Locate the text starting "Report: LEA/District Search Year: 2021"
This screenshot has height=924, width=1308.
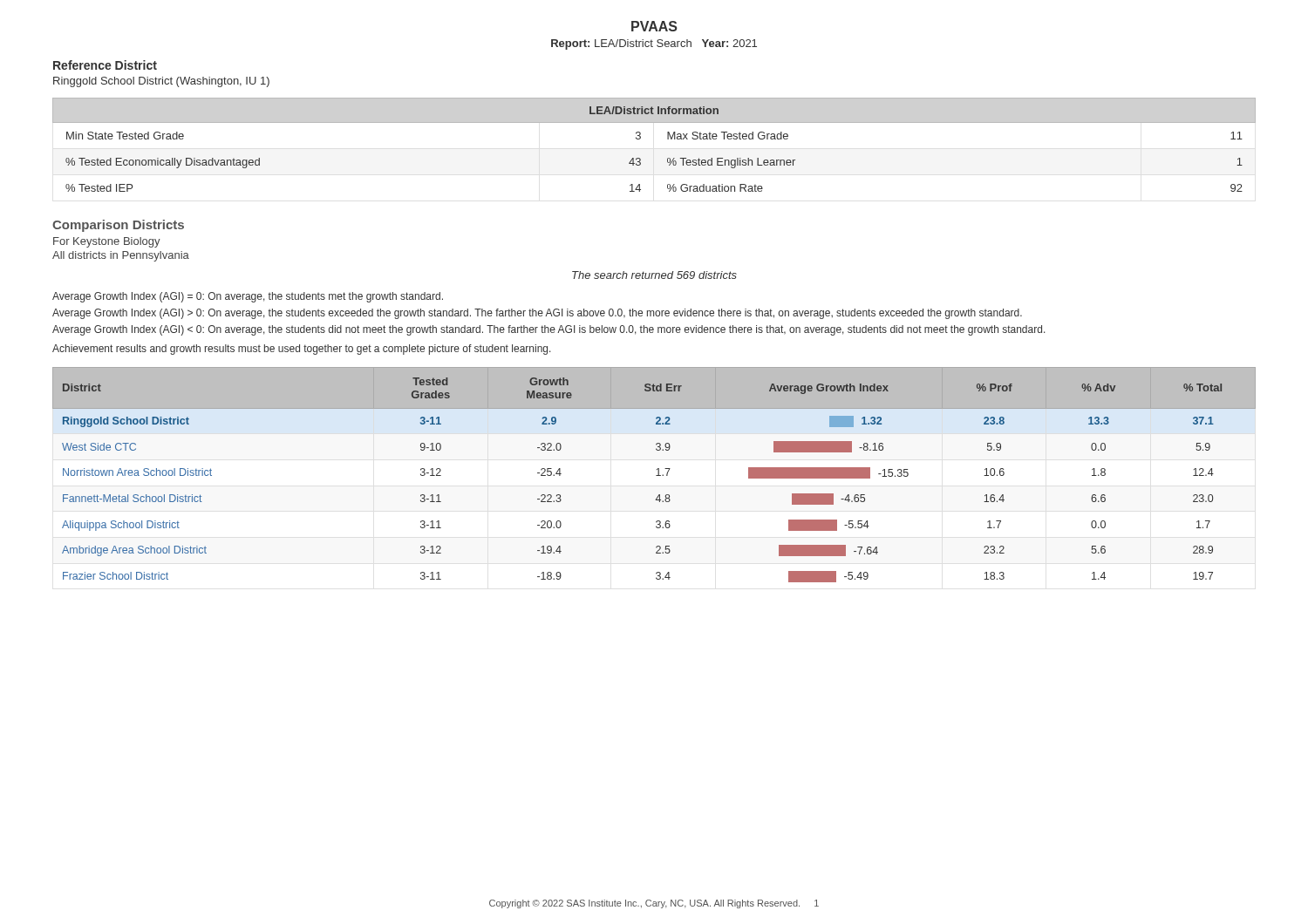[654, 43]
